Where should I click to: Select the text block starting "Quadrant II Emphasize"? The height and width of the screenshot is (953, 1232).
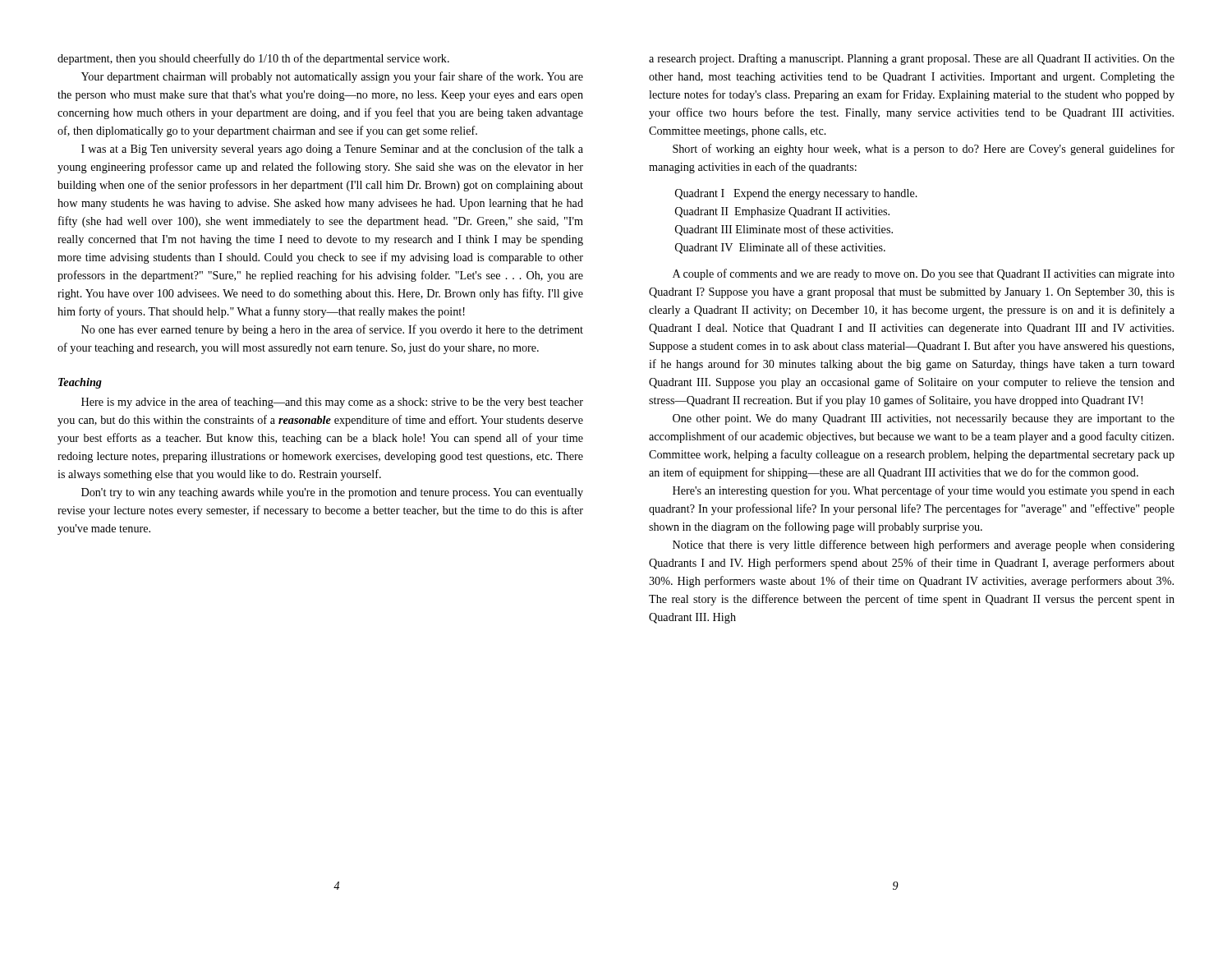click(782, 211)
